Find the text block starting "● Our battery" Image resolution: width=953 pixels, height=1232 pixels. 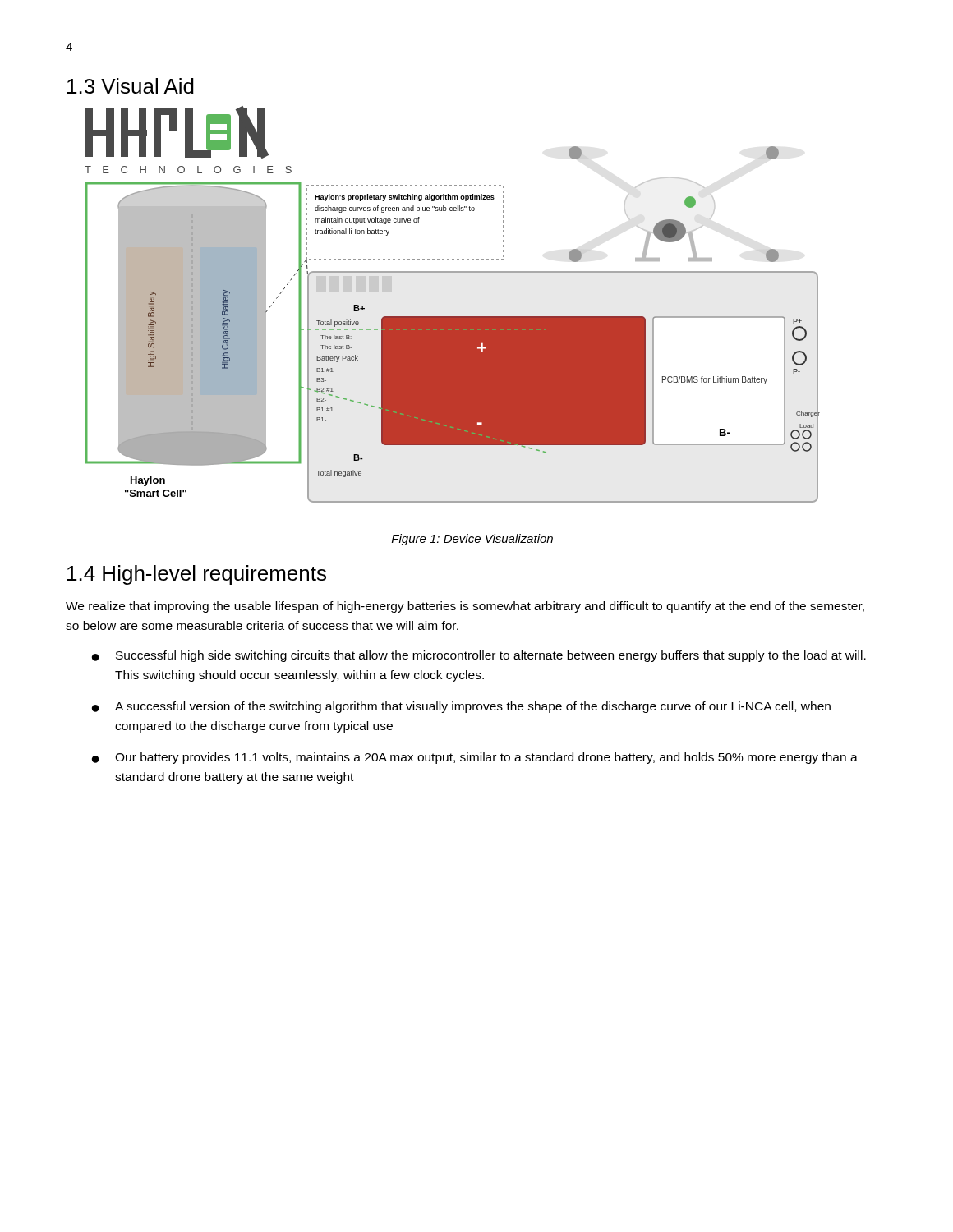pos(485,767)
